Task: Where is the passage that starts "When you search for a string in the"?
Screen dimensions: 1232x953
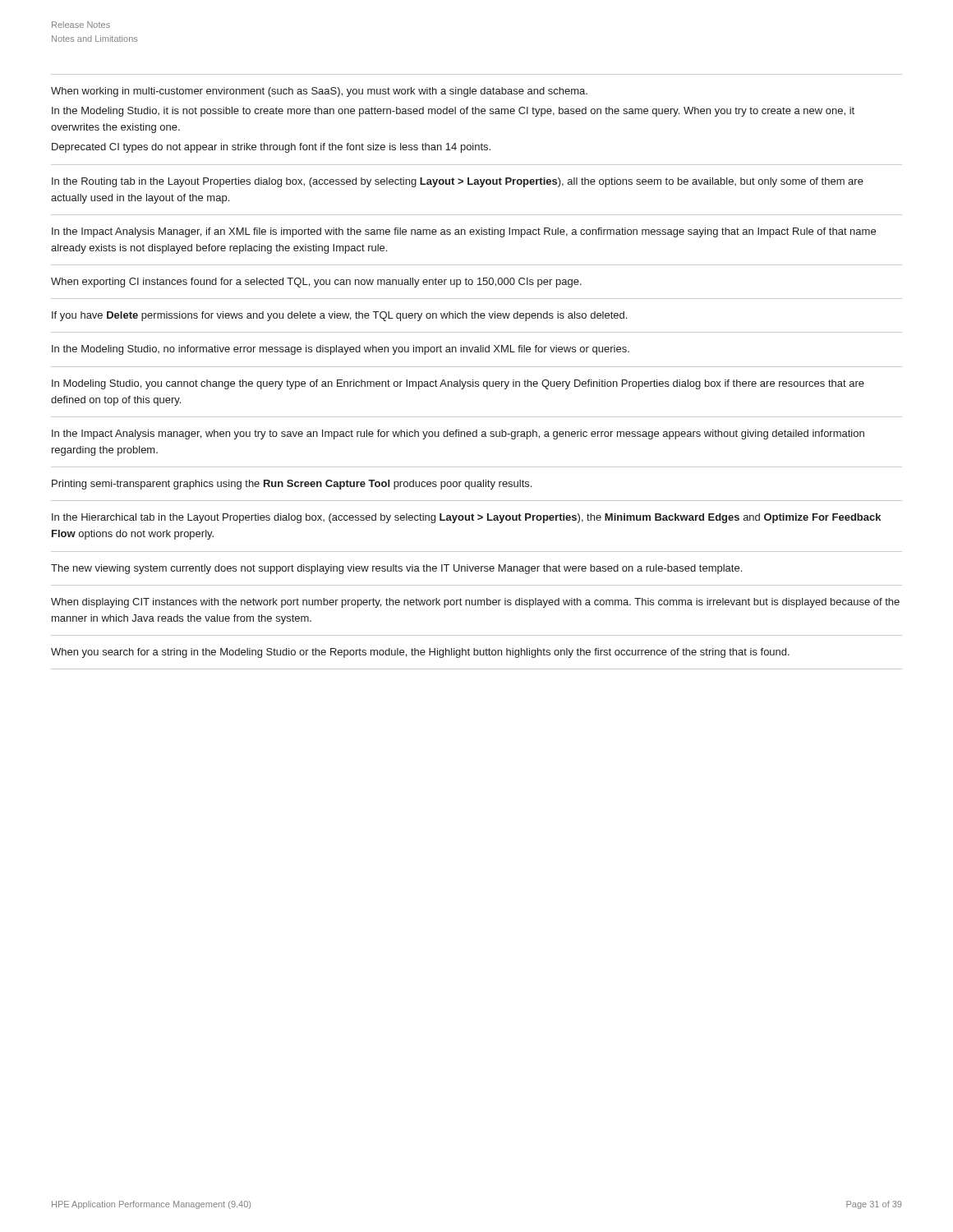Action: click(476, 652)
